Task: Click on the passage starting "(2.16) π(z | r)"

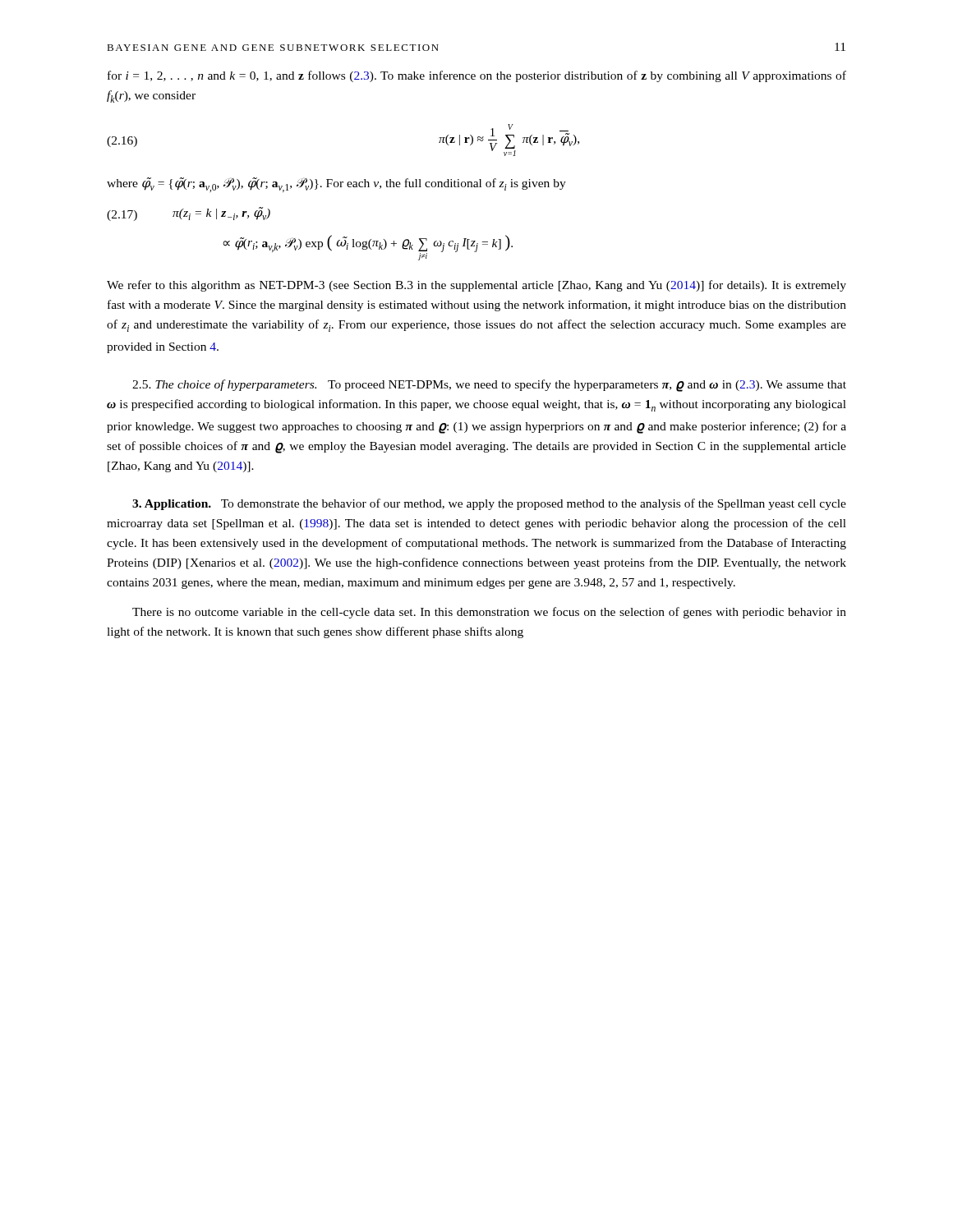Action: tap(476, 140)
